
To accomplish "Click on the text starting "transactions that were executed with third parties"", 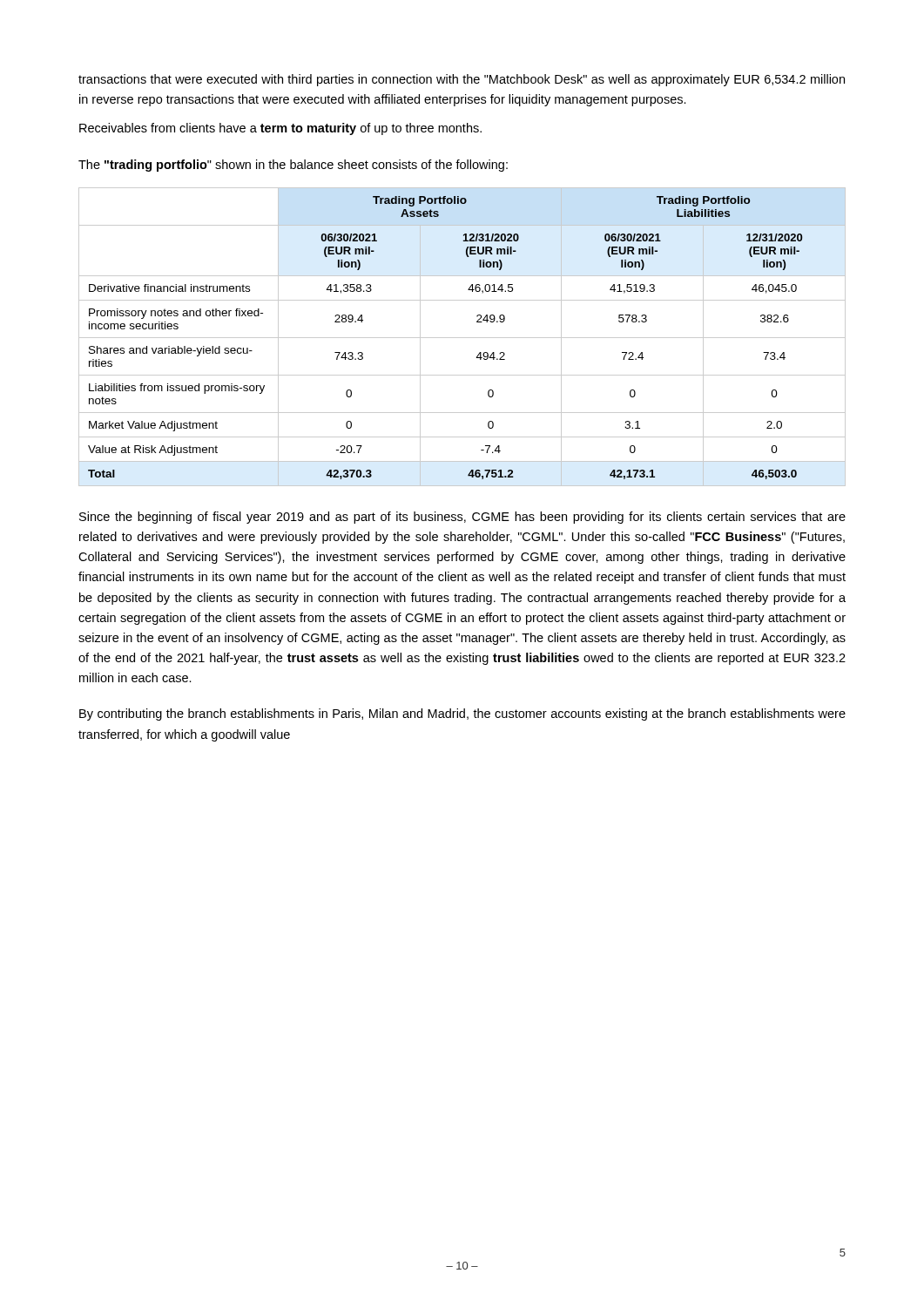I will coord(462,89).
